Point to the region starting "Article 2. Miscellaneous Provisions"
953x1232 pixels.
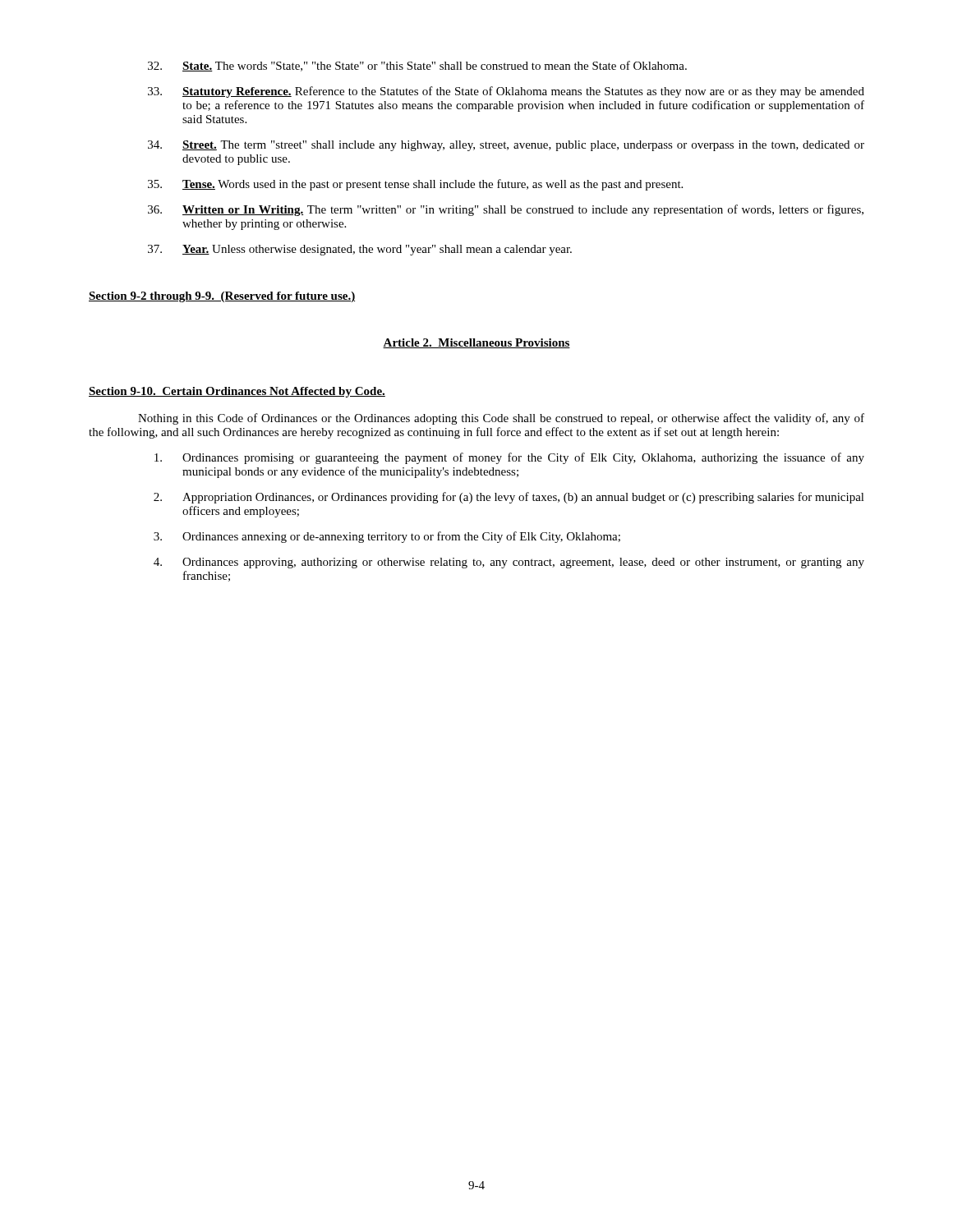coord(476,342)
